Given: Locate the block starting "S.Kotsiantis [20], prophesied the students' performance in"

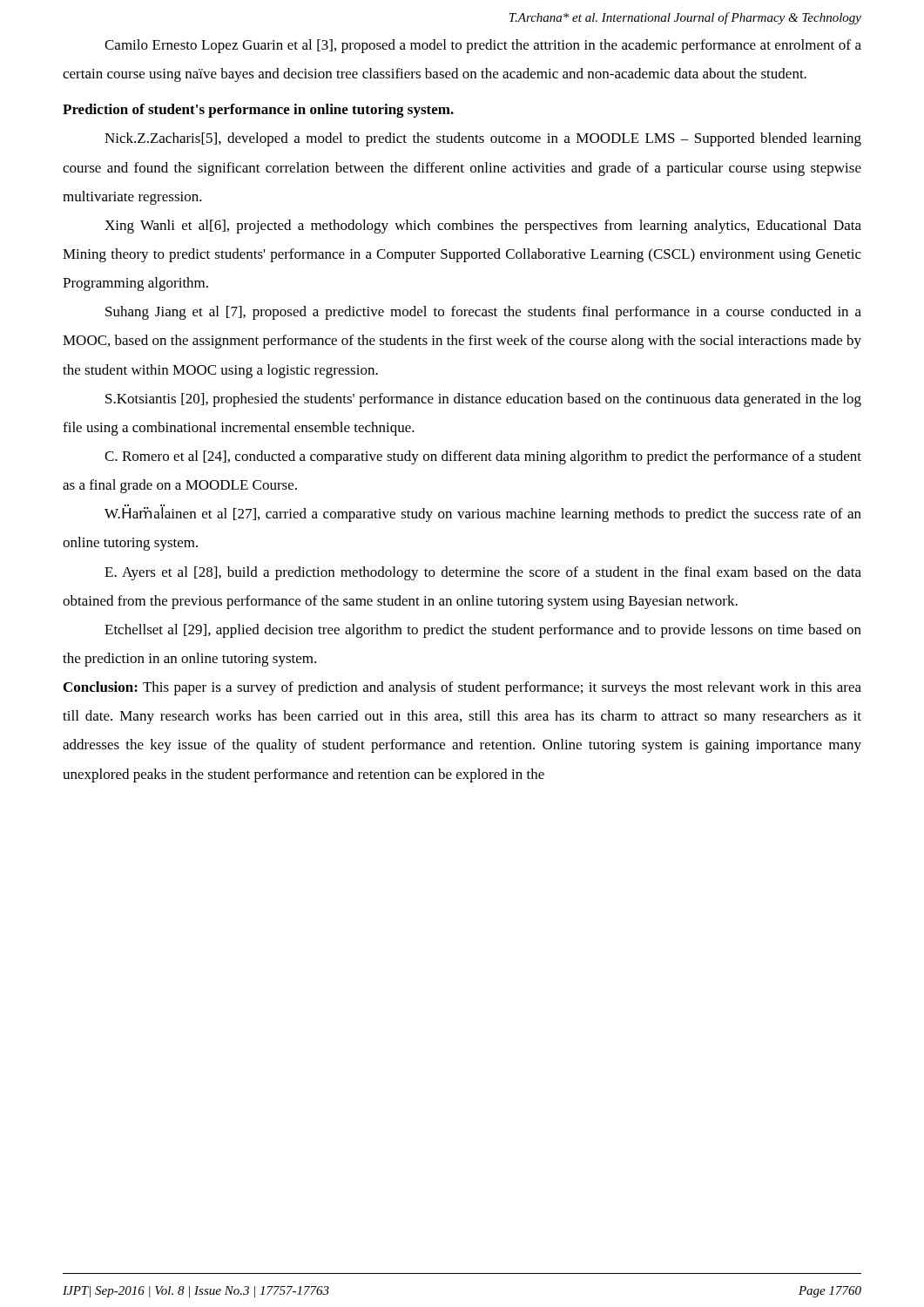Looking at the screenshot, I should click(x=462, y=413).
